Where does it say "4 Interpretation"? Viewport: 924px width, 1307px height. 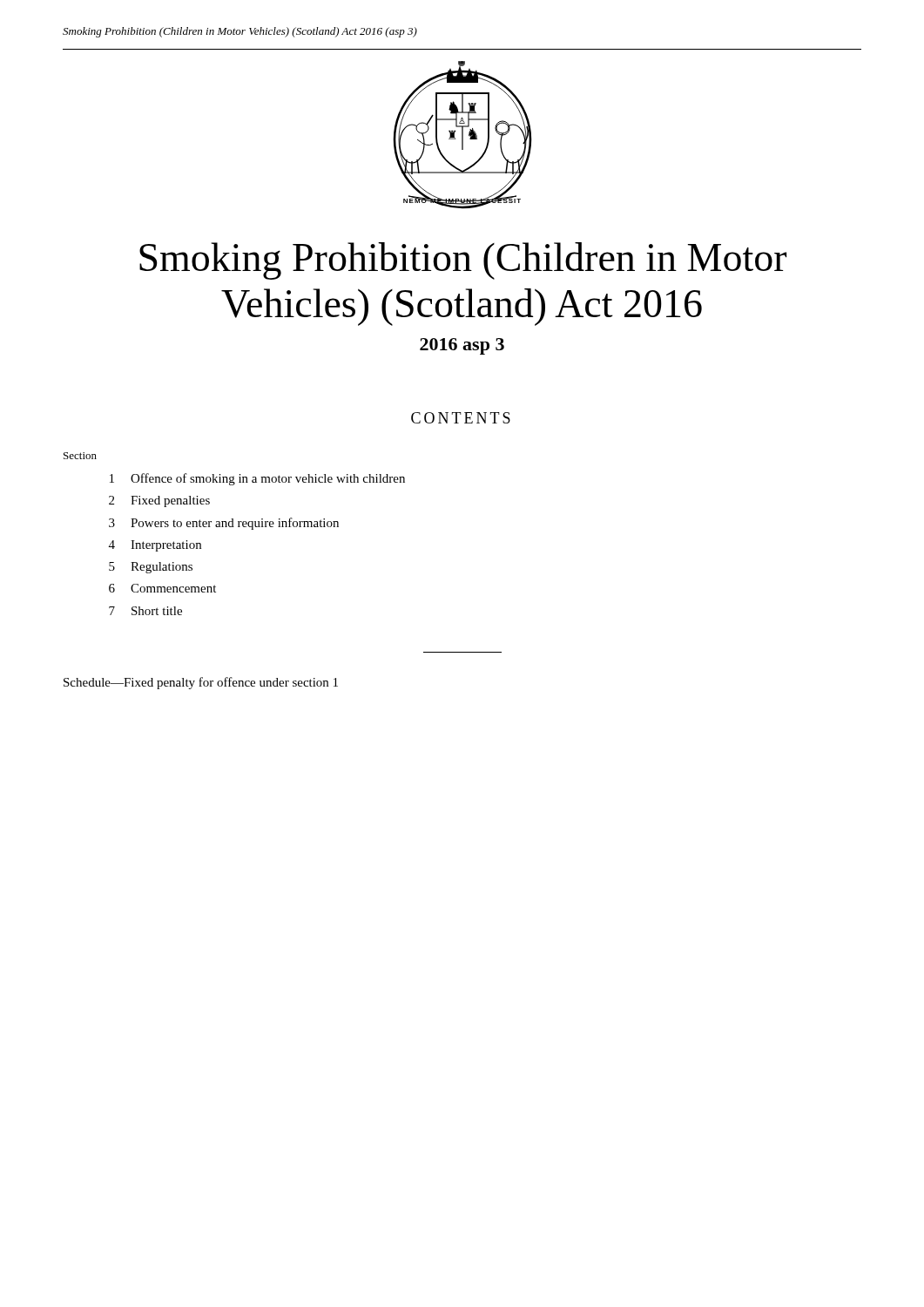[x=132, y=545]
